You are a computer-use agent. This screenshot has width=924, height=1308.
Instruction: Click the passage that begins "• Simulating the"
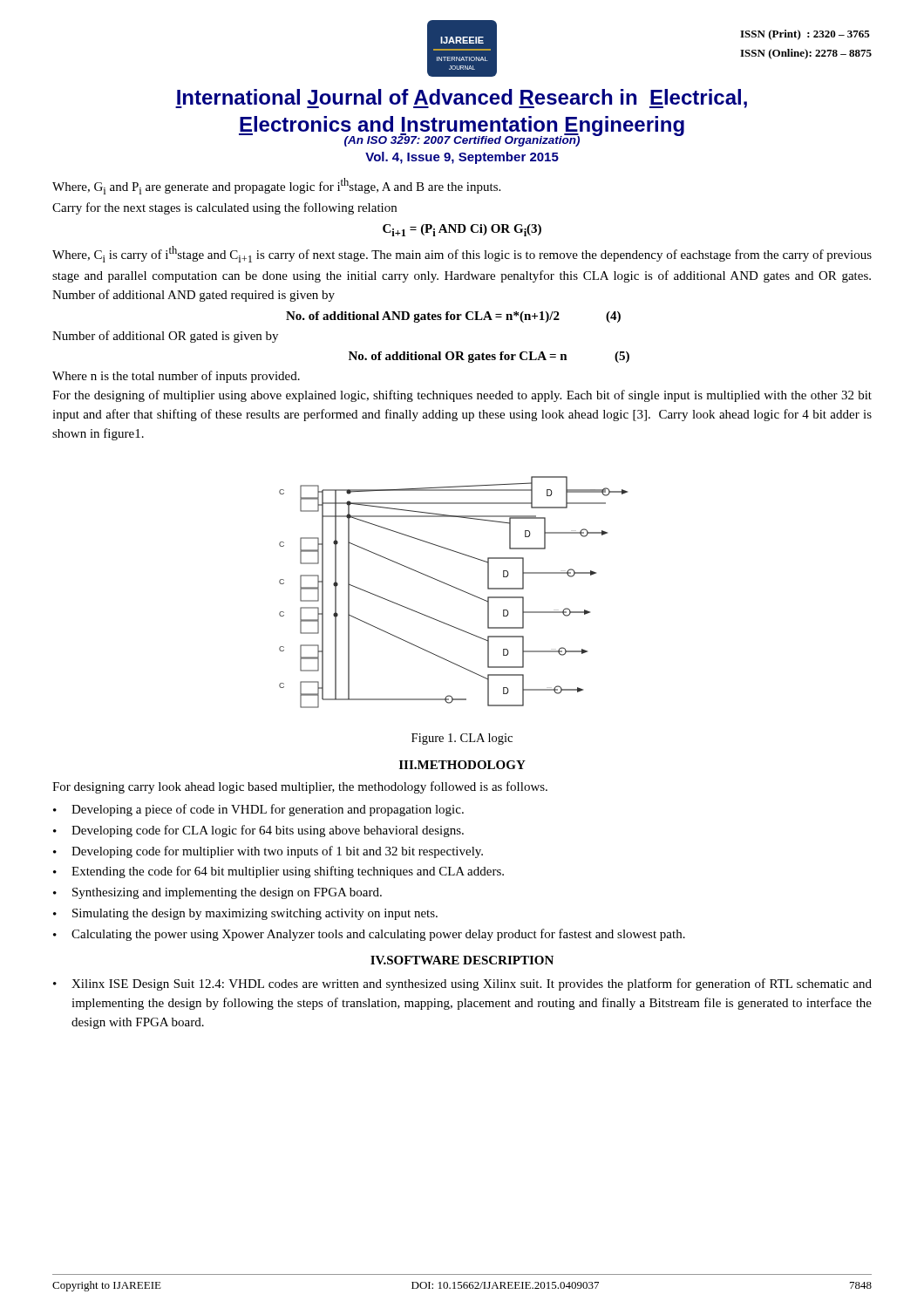coord(245,914)
